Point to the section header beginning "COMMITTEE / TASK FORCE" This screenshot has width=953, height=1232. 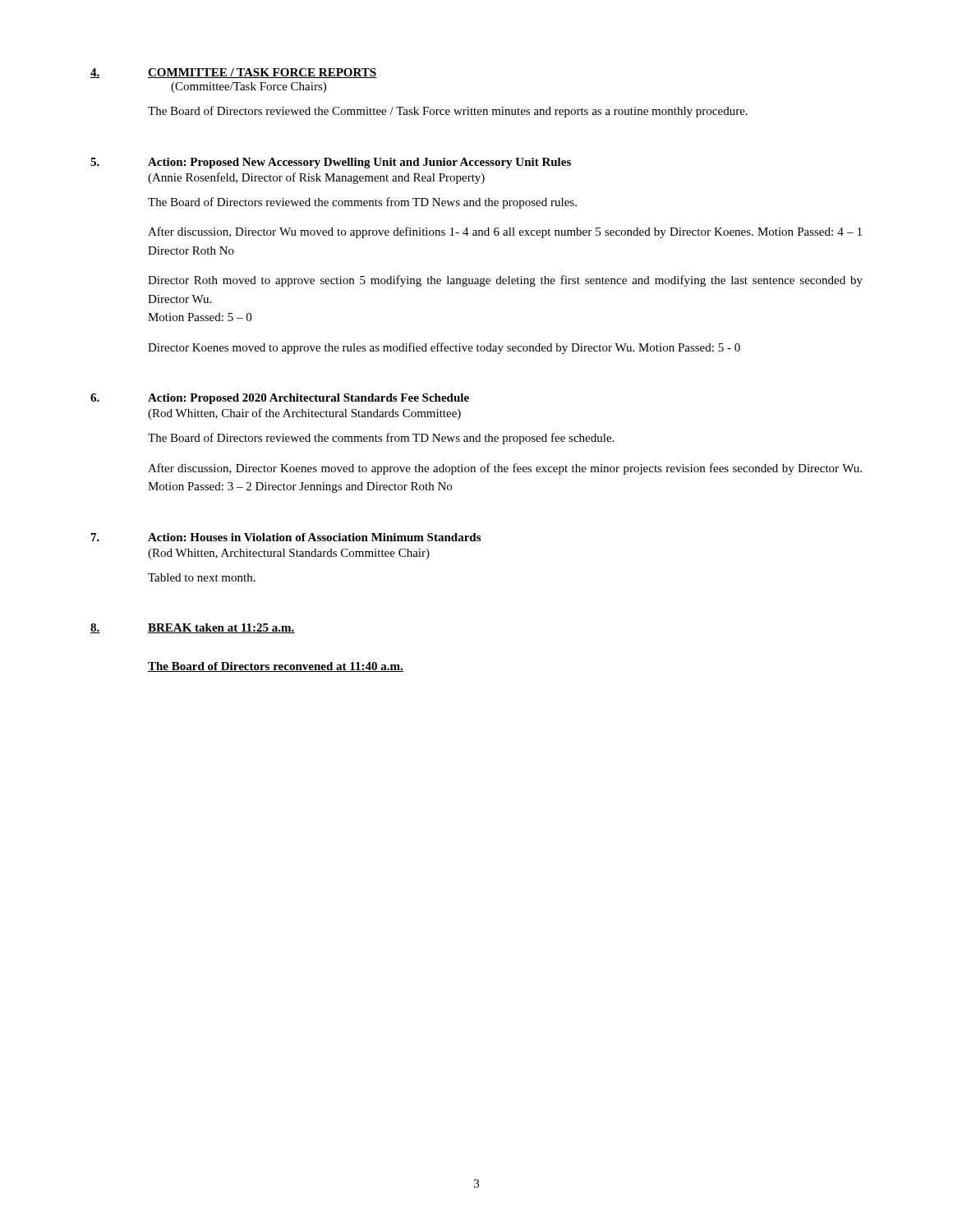[x=262, y=72]
